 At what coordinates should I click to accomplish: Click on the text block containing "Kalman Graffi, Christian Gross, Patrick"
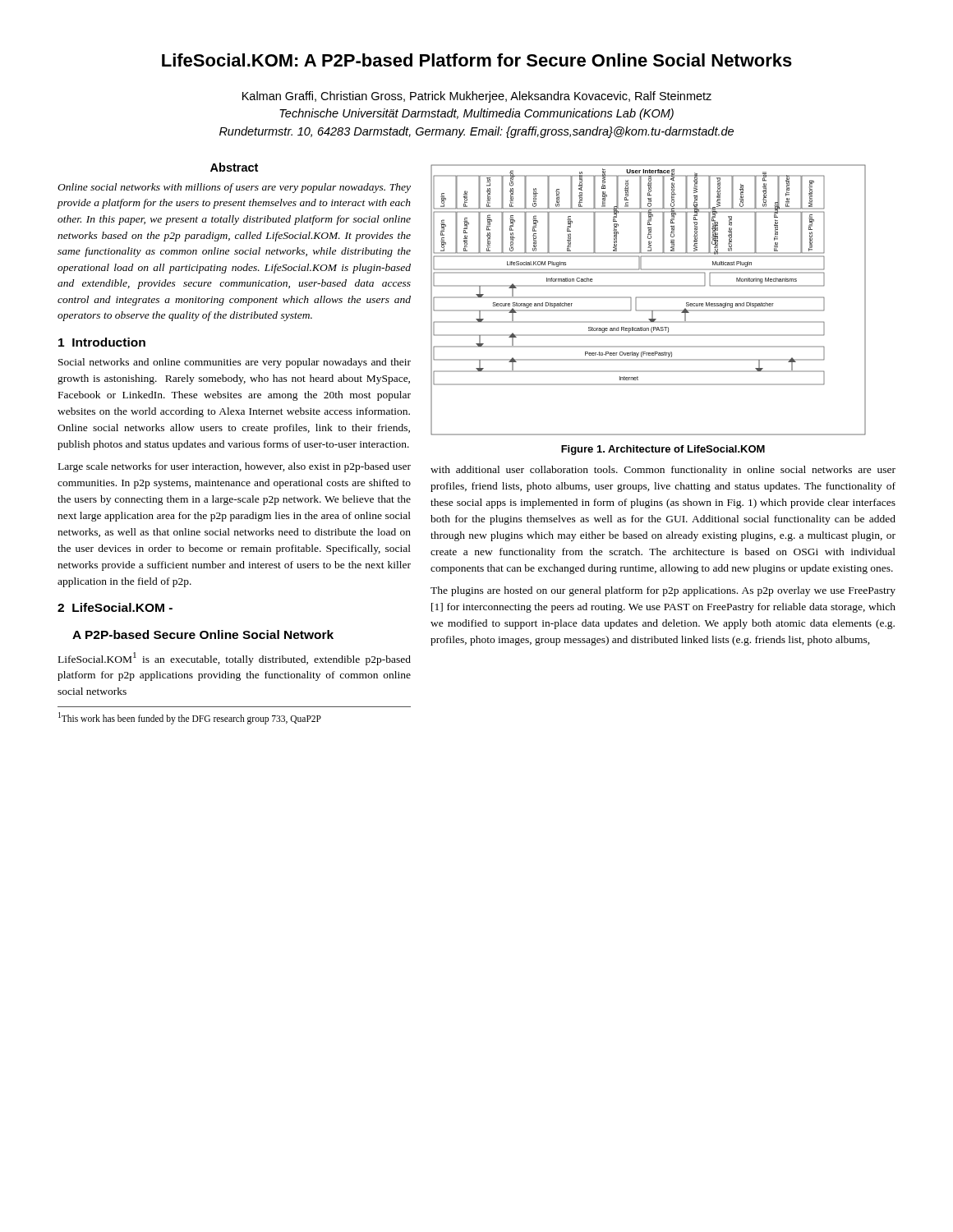[476, 114]
